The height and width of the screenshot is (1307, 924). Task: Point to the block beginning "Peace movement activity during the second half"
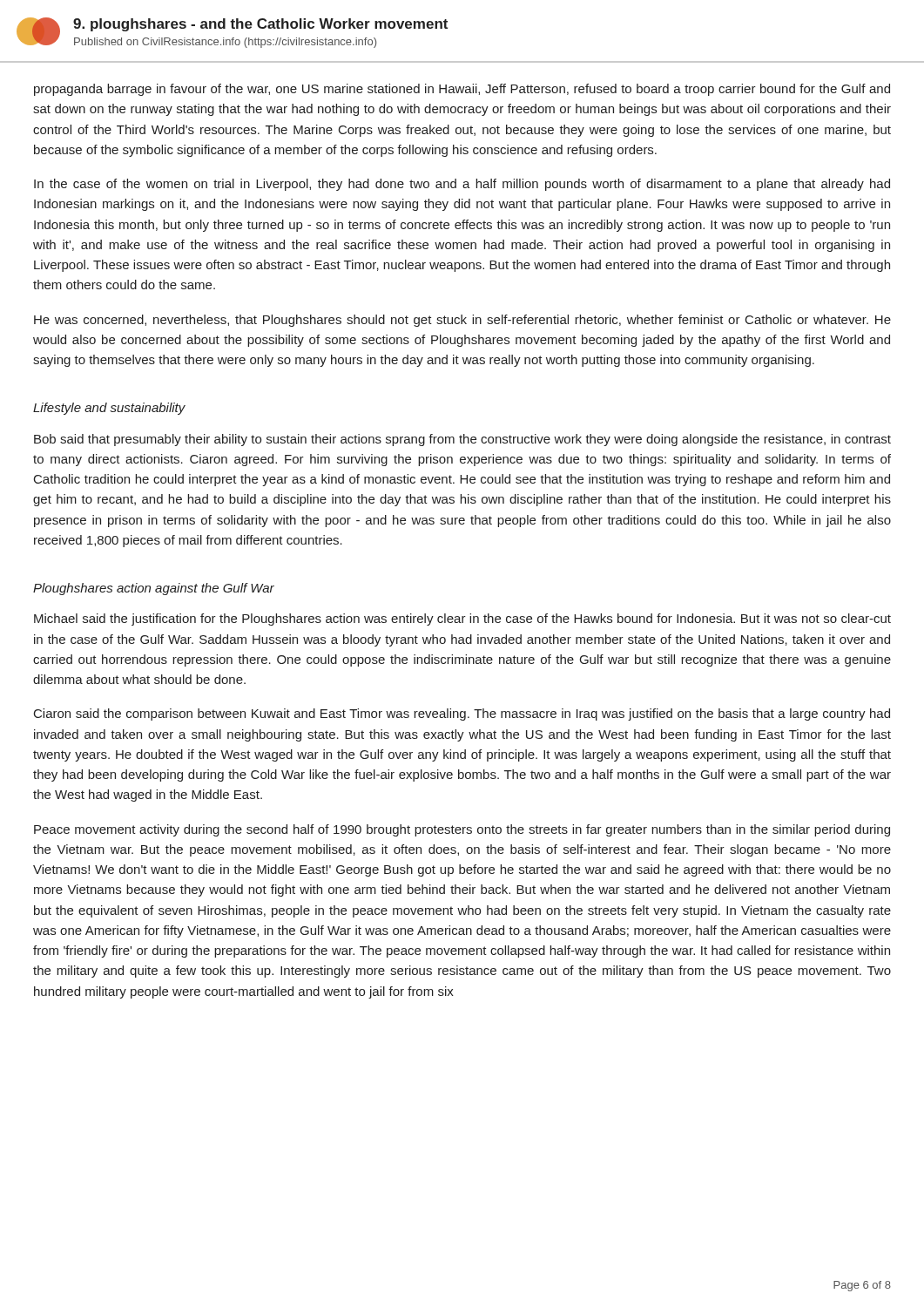click(x=462, y=910)
